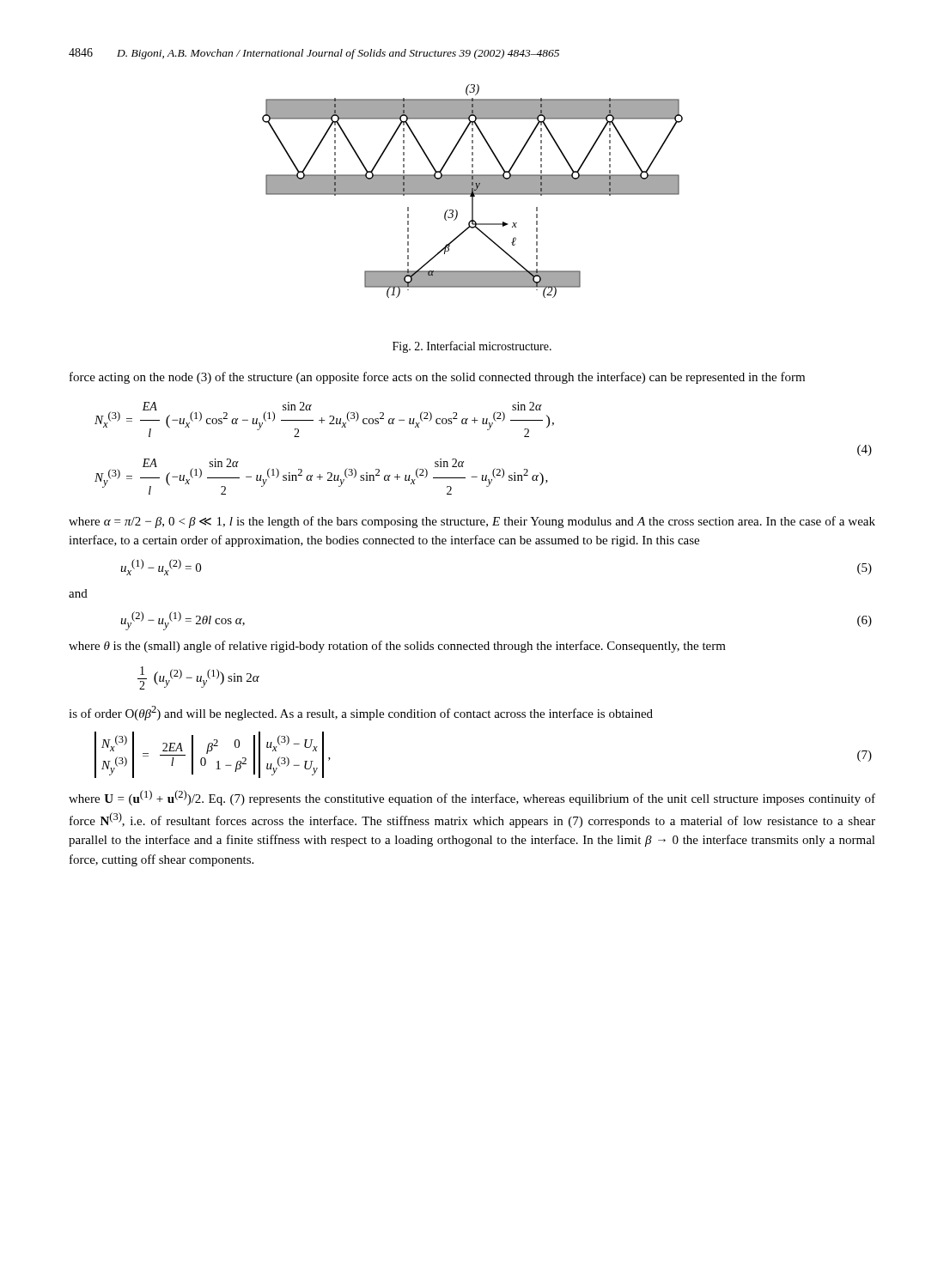The image size is (944, 1288).
Task: Find the text starting "Nx(3) = EA l ( −ux(1) cos2 α"
Action: pos(483,449)
